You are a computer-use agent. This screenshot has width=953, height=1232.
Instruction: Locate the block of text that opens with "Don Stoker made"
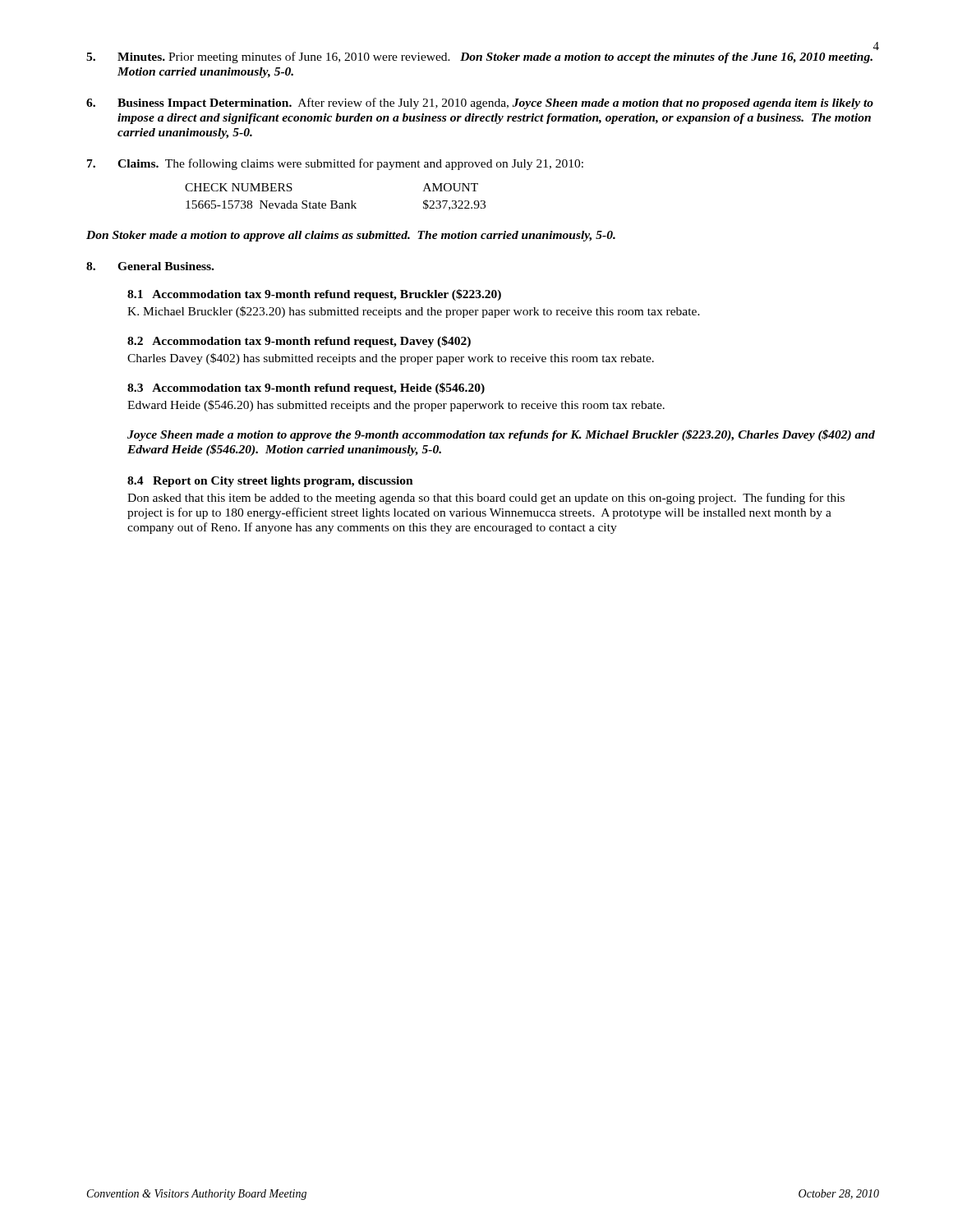tap(351, 235)
